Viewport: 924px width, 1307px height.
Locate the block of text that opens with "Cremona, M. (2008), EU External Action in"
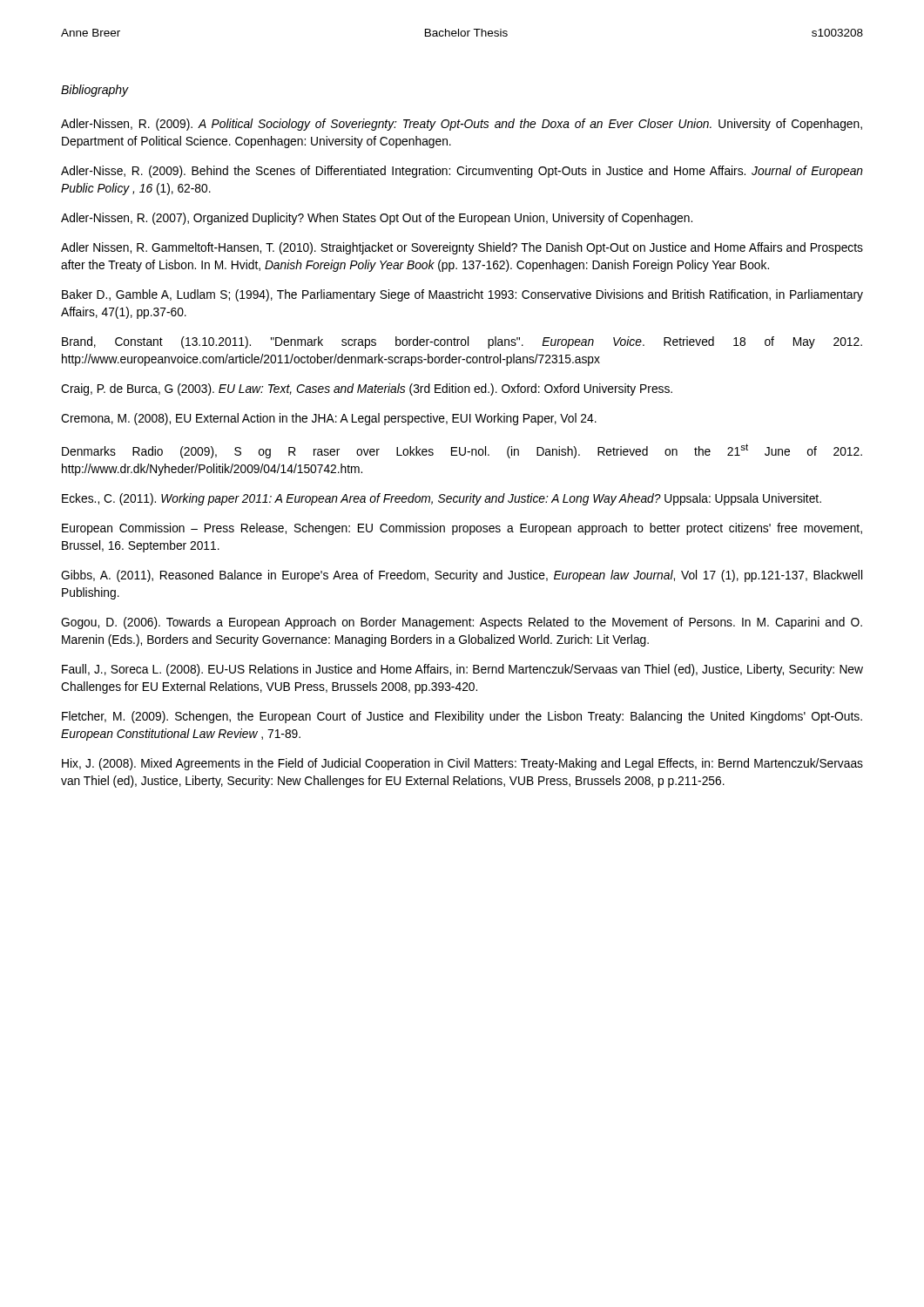pyautogui.click(x=329, y=419)
